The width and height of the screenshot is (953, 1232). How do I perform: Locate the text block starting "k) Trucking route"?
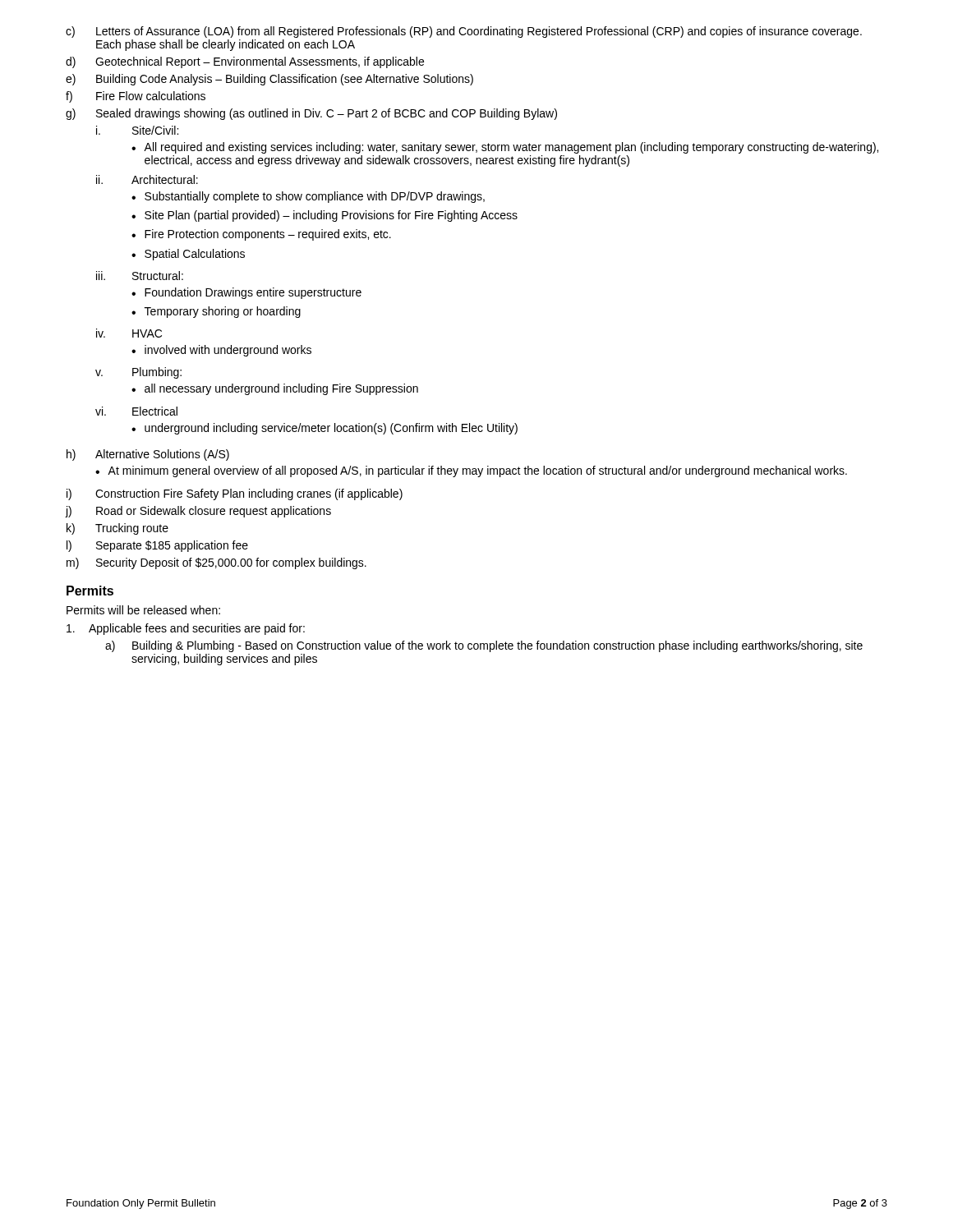tap(117, 529)
